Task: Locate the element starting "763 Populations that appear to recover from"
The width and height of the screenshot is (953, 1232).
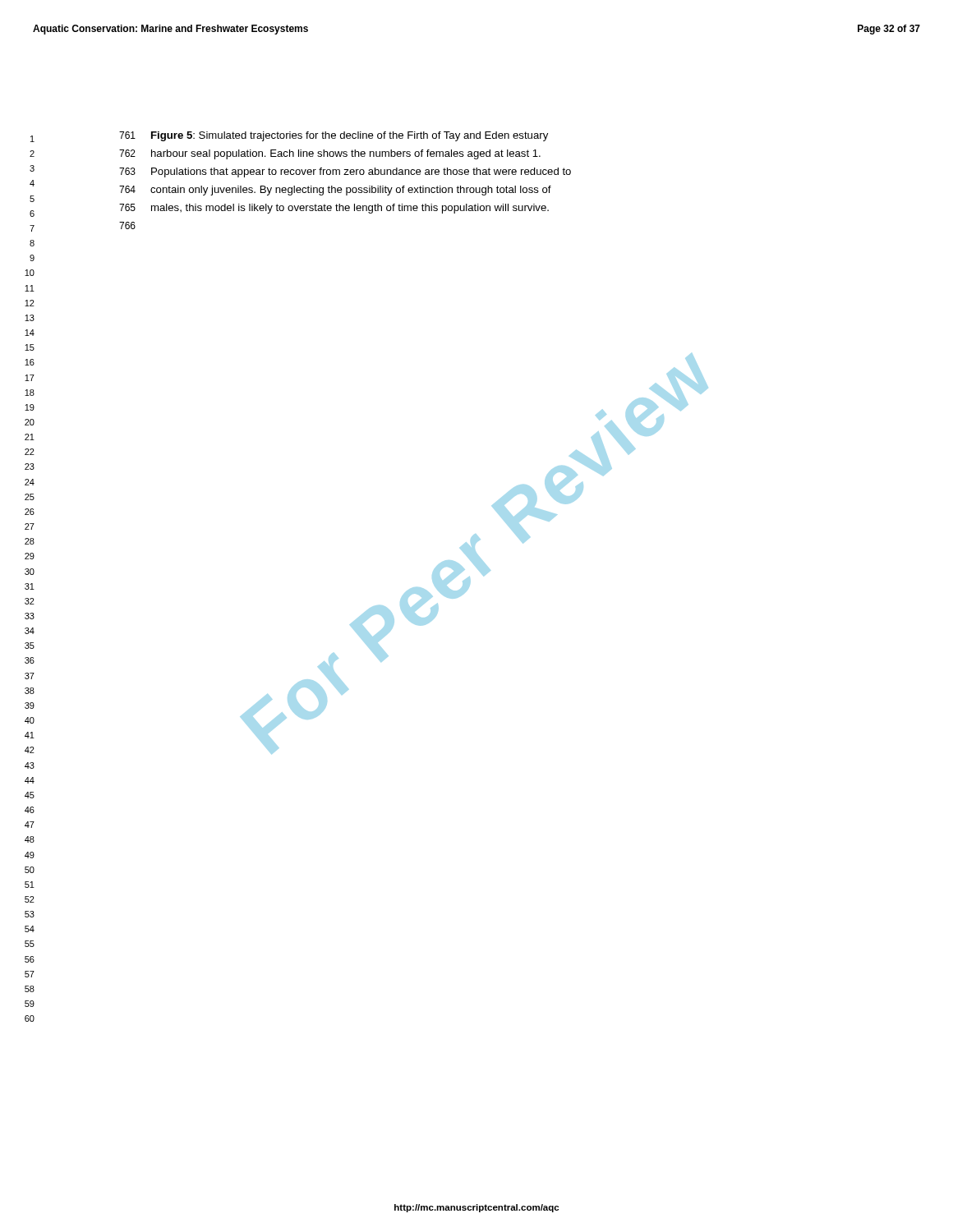Action: [505, 172]
